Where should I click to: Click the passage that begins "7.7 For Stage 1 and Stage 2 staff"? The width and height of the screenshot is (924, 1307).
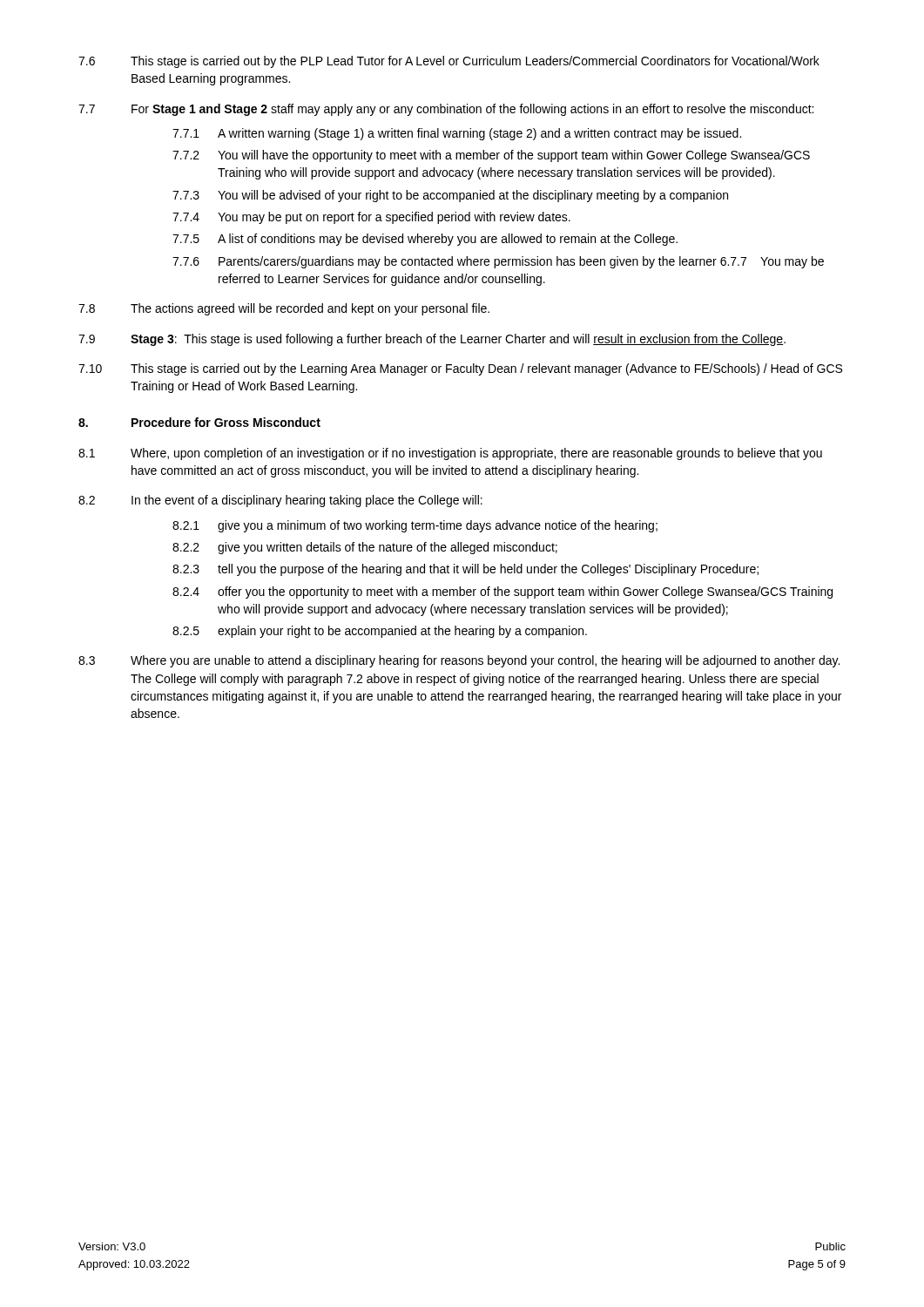(x=447, y=109)
